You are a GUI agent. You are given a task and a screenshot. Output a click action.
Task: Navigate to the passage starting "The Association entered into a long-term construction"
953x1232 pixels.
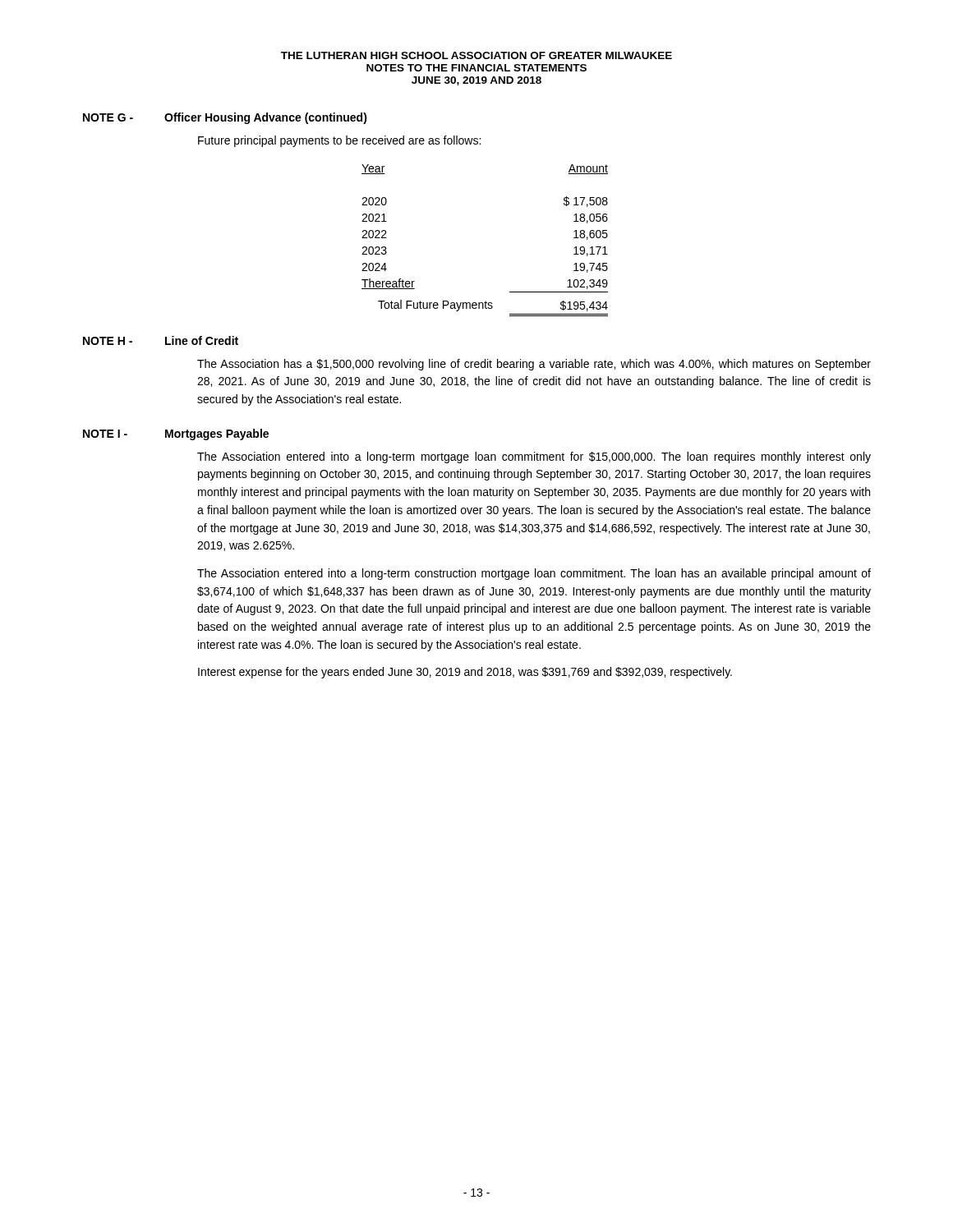pyautogui.click(x=534, y=609)
